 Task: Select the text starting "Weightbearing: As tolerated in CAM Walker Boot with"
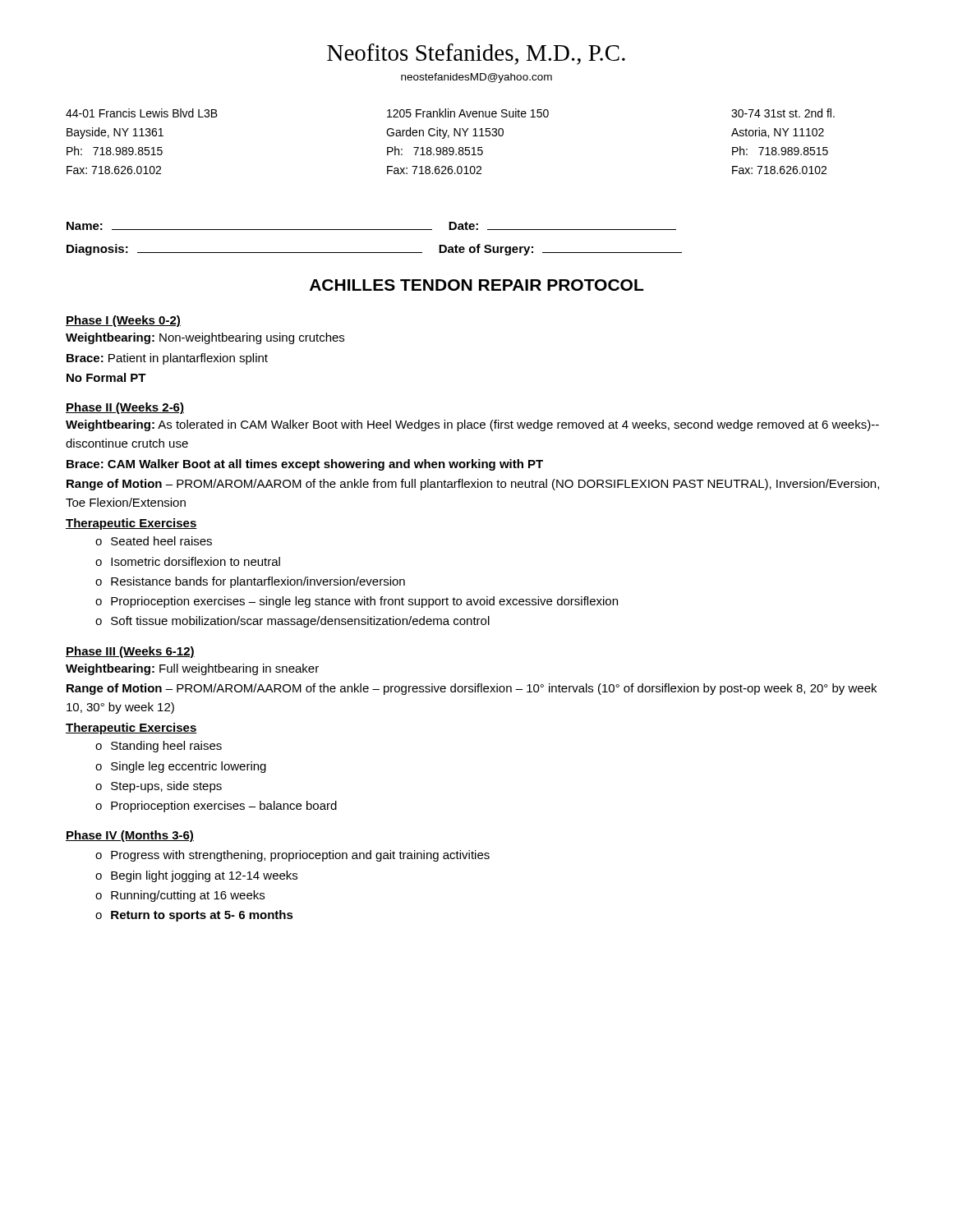pyautogui.click(x=472, y=434)
